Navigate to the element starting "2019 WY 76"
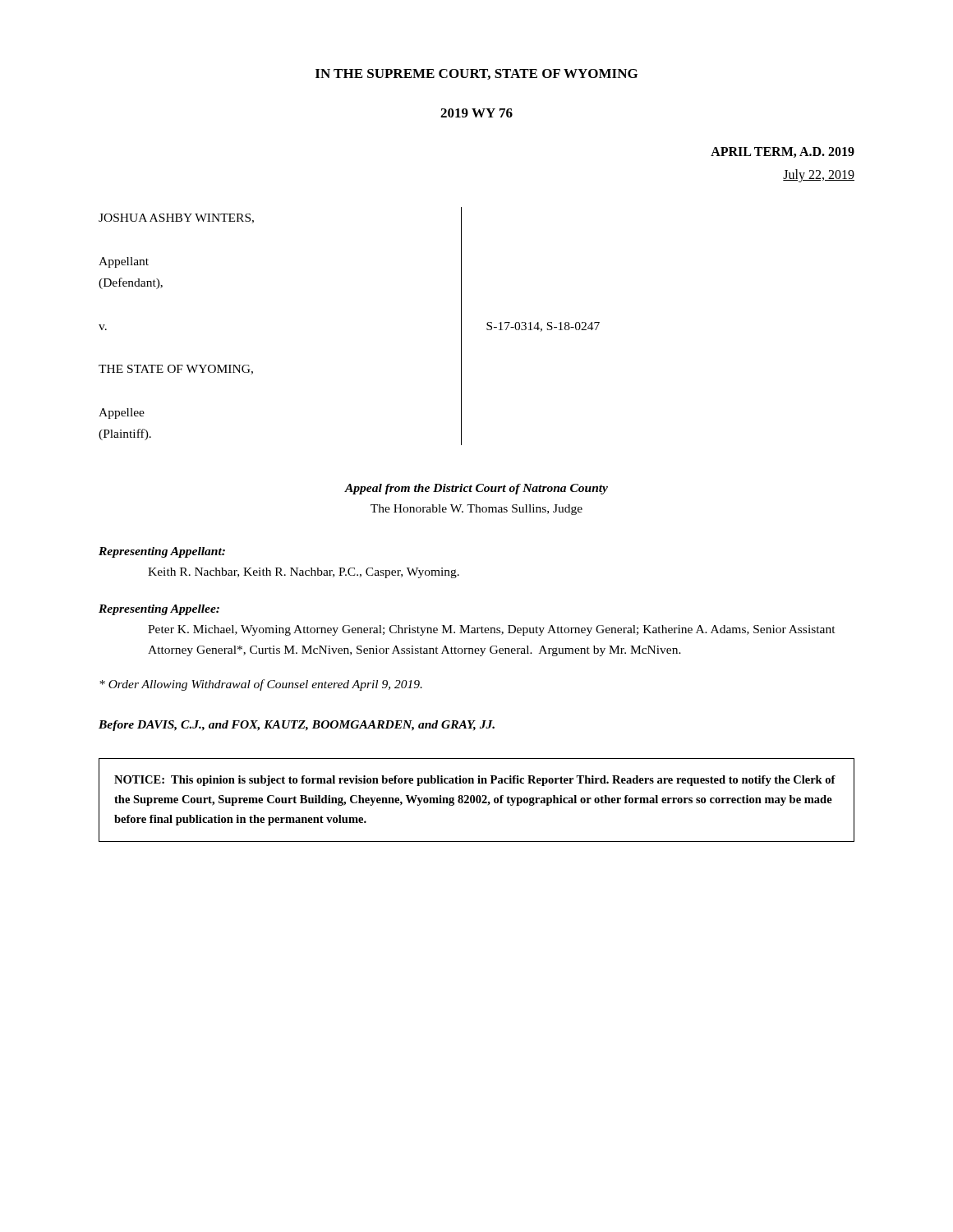The height and width of the screenshot is (1232, 953). 476,113
